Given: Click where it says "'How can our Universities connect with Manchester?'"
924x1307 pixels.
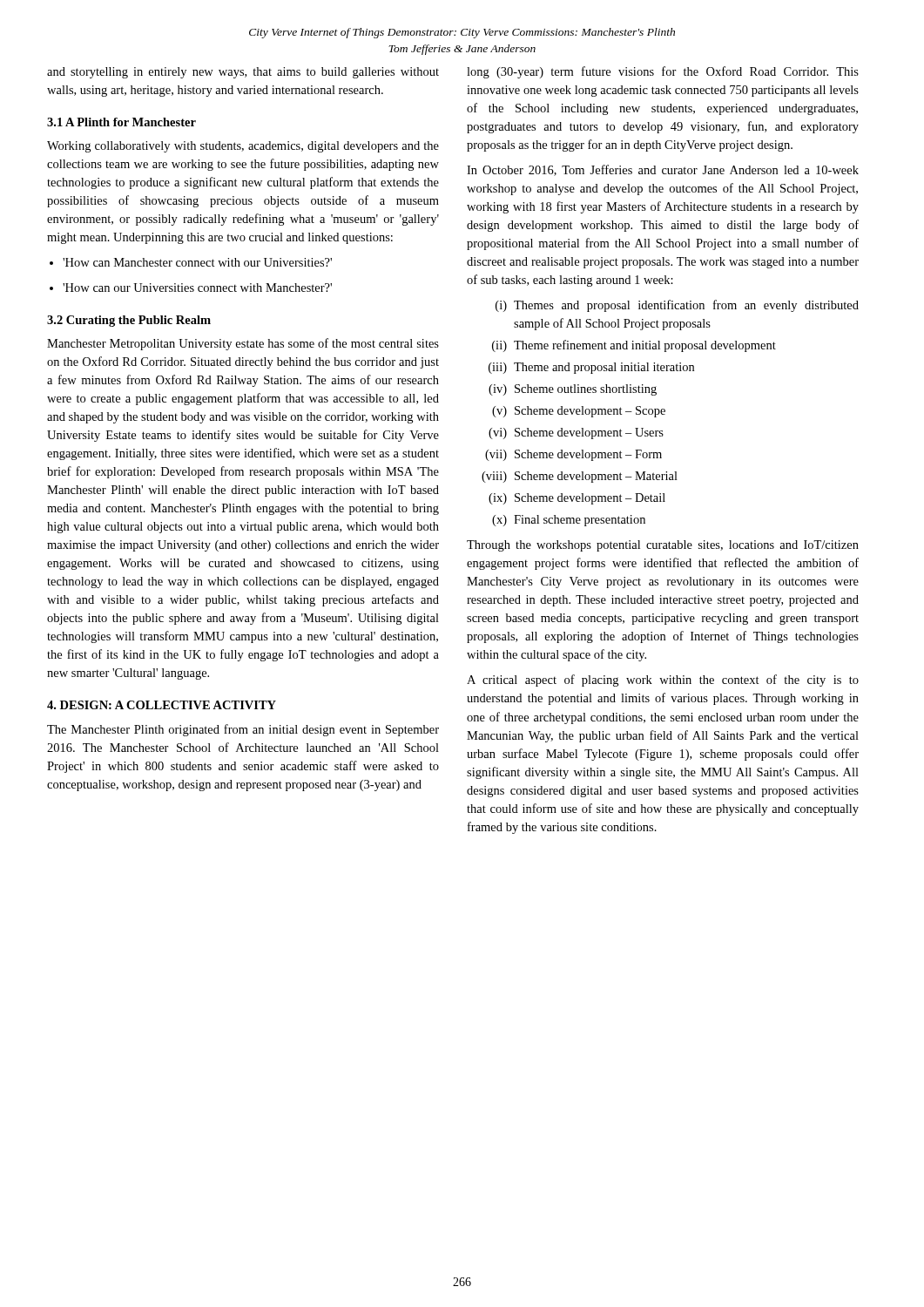Looking at the screenshot, I should [x=198, y=288].
